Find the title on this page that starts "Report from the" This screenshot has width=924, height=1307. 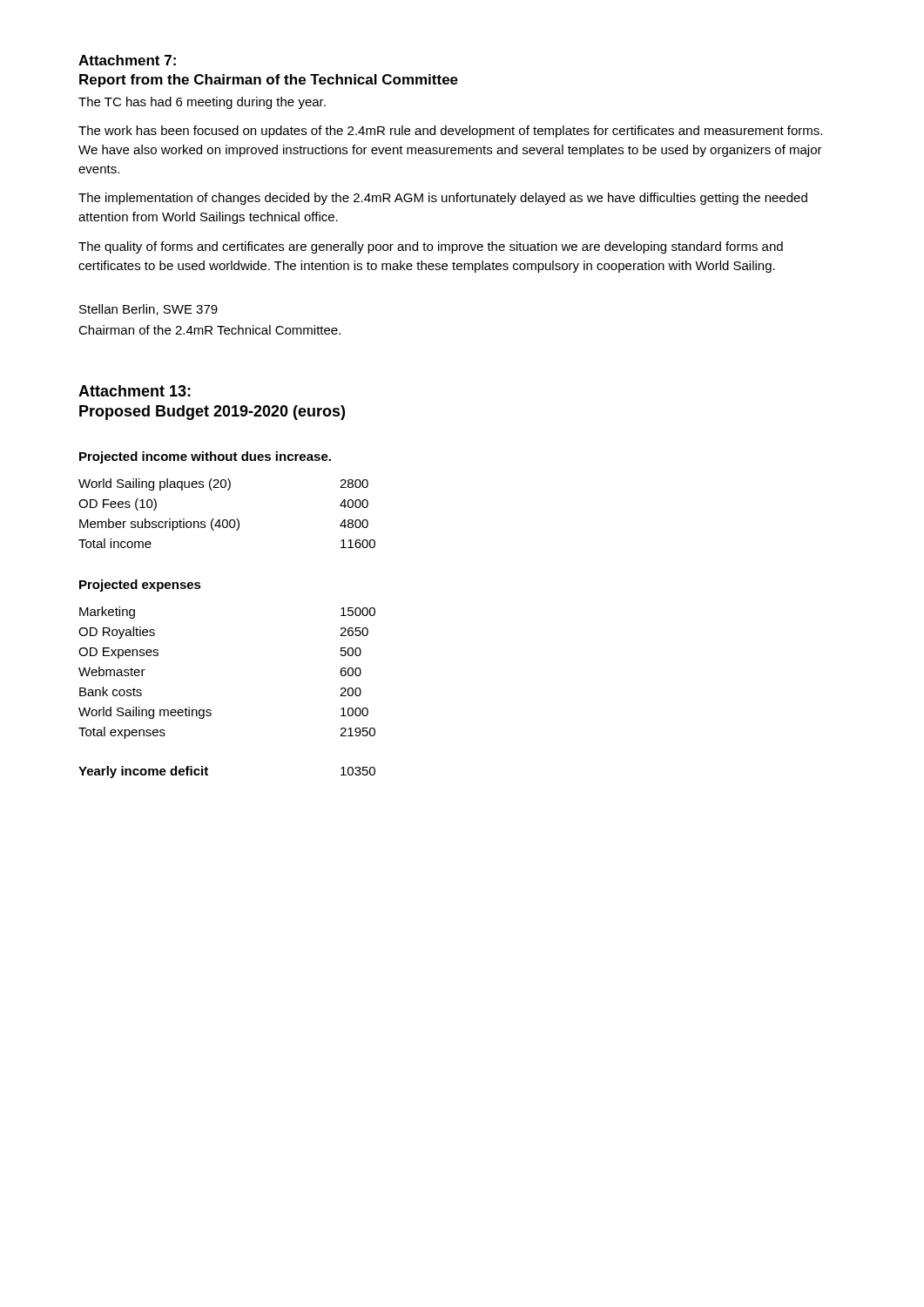tap(268, 80)
